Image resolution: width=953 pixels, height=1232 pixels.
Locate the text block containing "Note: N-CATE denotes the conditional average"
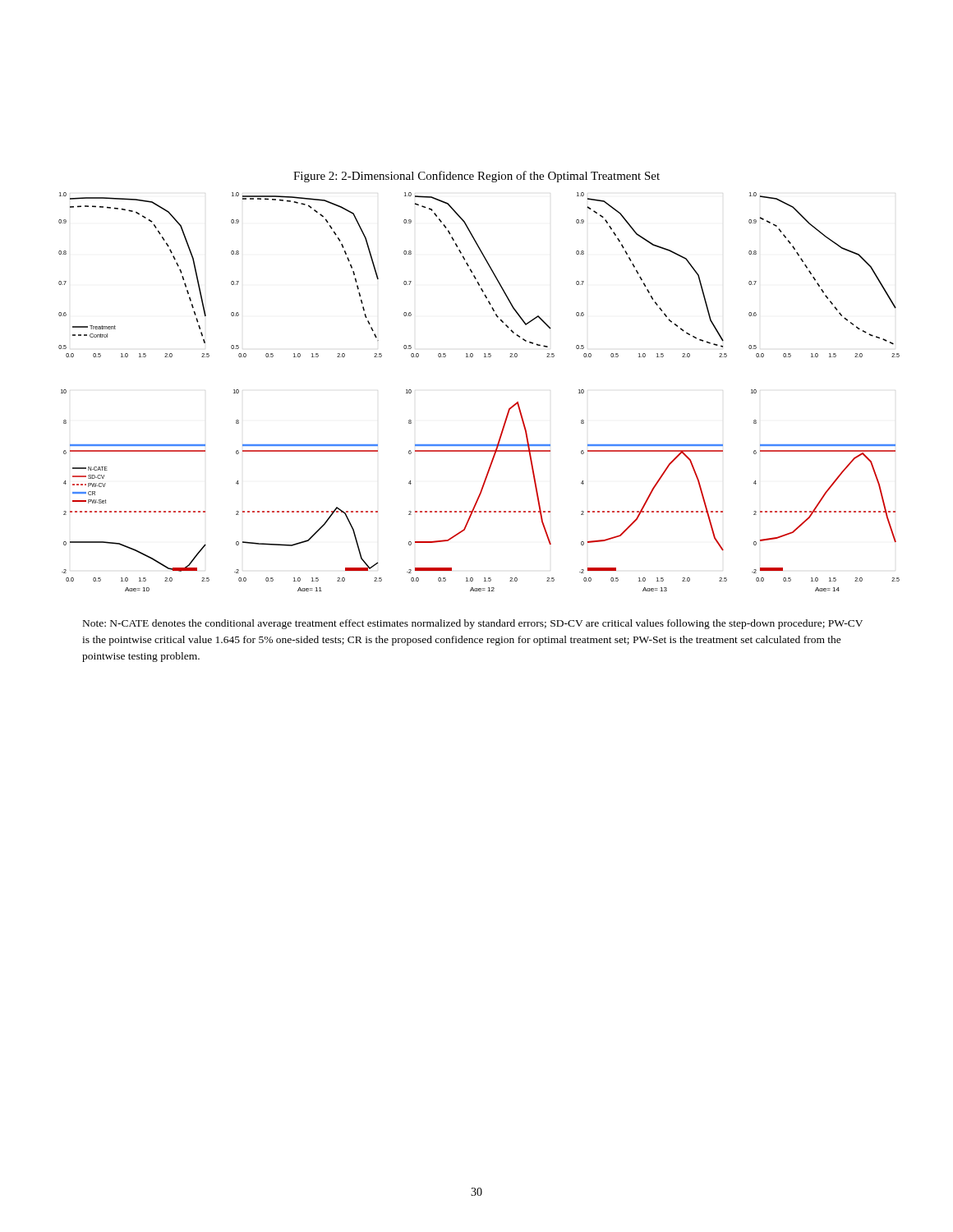(x=476, y=640)
